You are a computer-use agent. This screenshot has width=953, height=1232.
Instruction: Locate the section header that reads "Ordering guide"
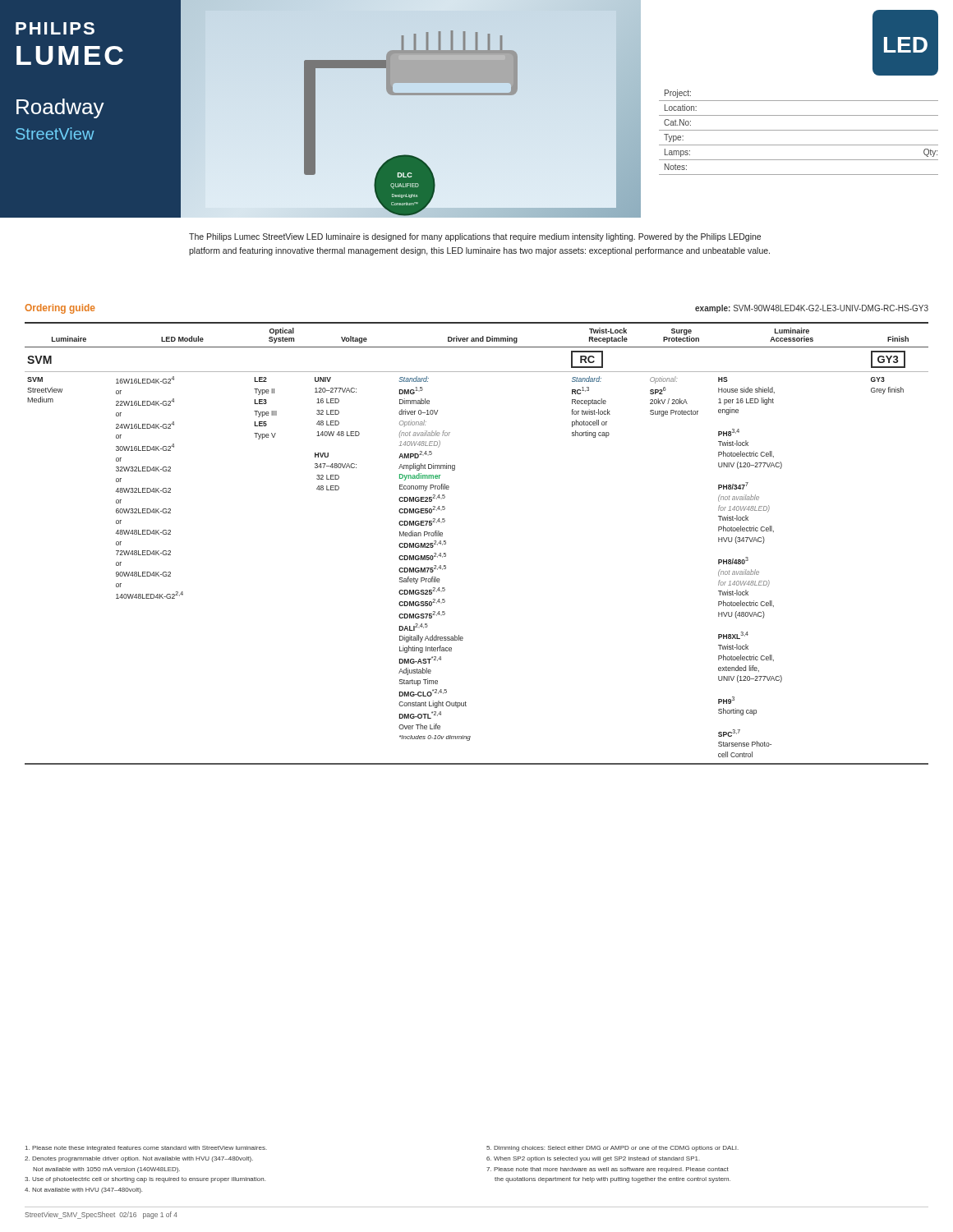(x=60, y=308)
